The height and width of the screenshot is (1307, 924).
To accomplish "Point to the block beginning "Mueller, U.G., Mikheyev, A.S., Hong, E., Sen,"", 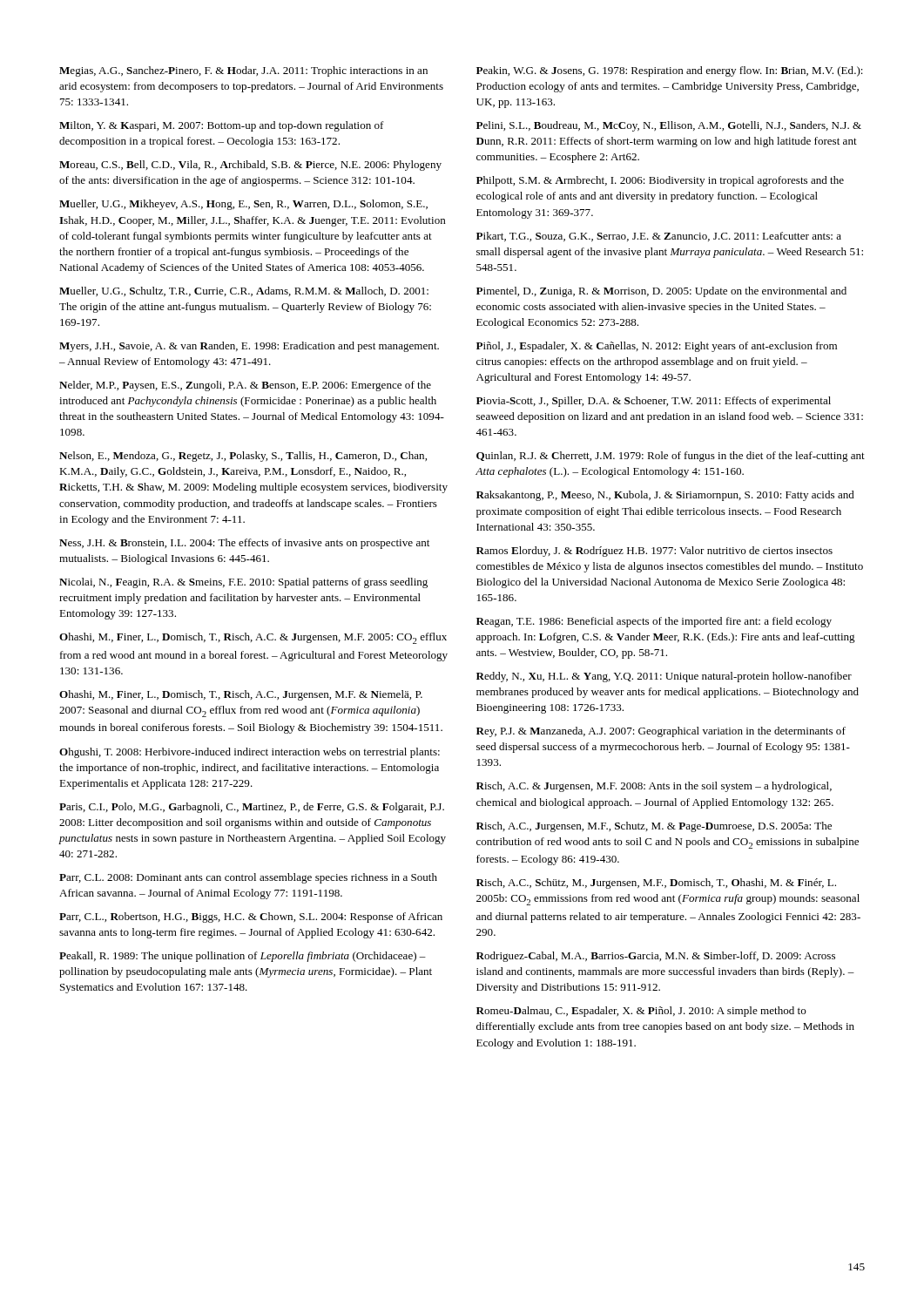I will pos(254,236).
